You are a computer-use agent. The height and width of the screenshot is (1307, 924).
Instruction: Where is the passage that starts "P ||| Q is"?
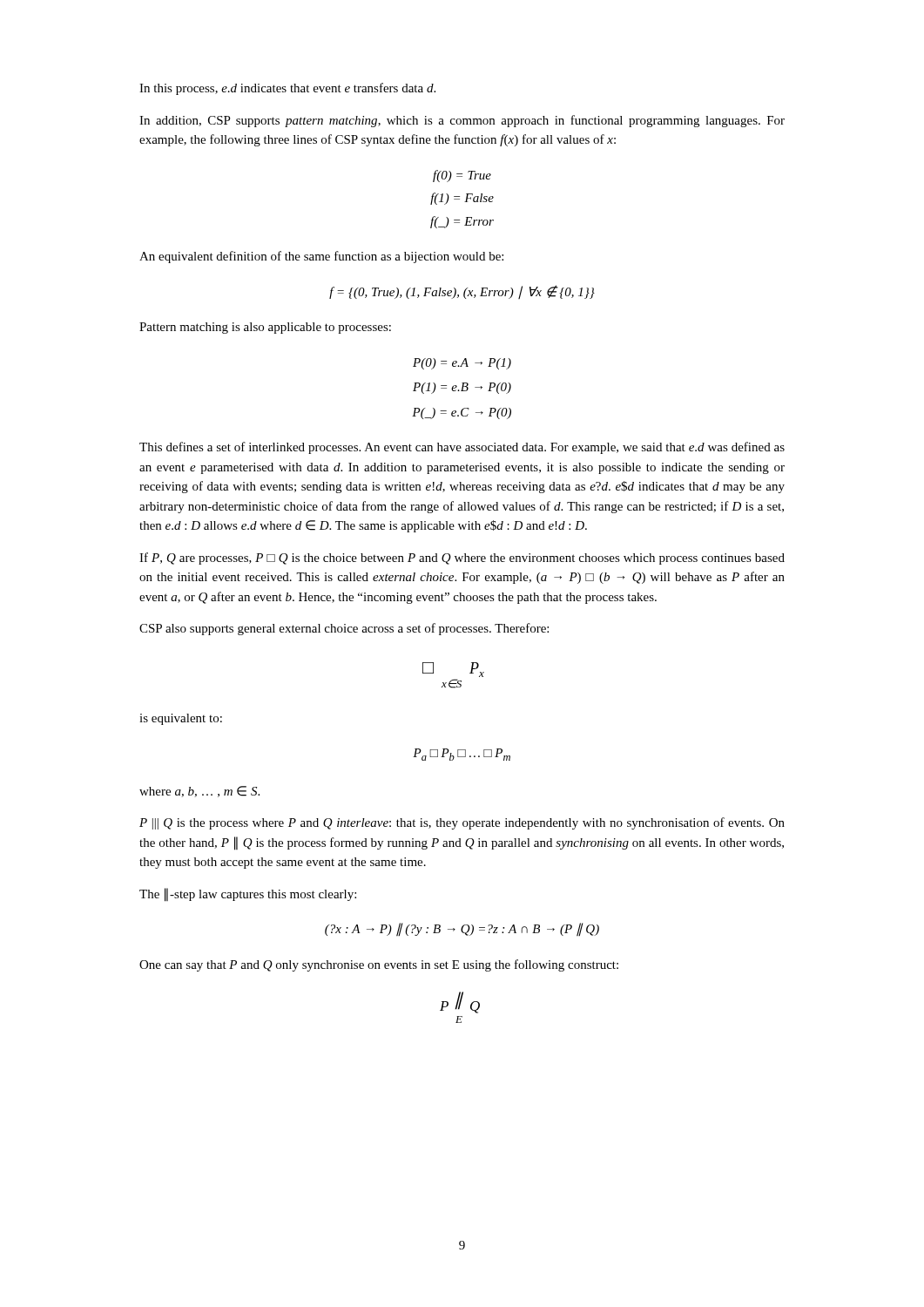[462, 842]
